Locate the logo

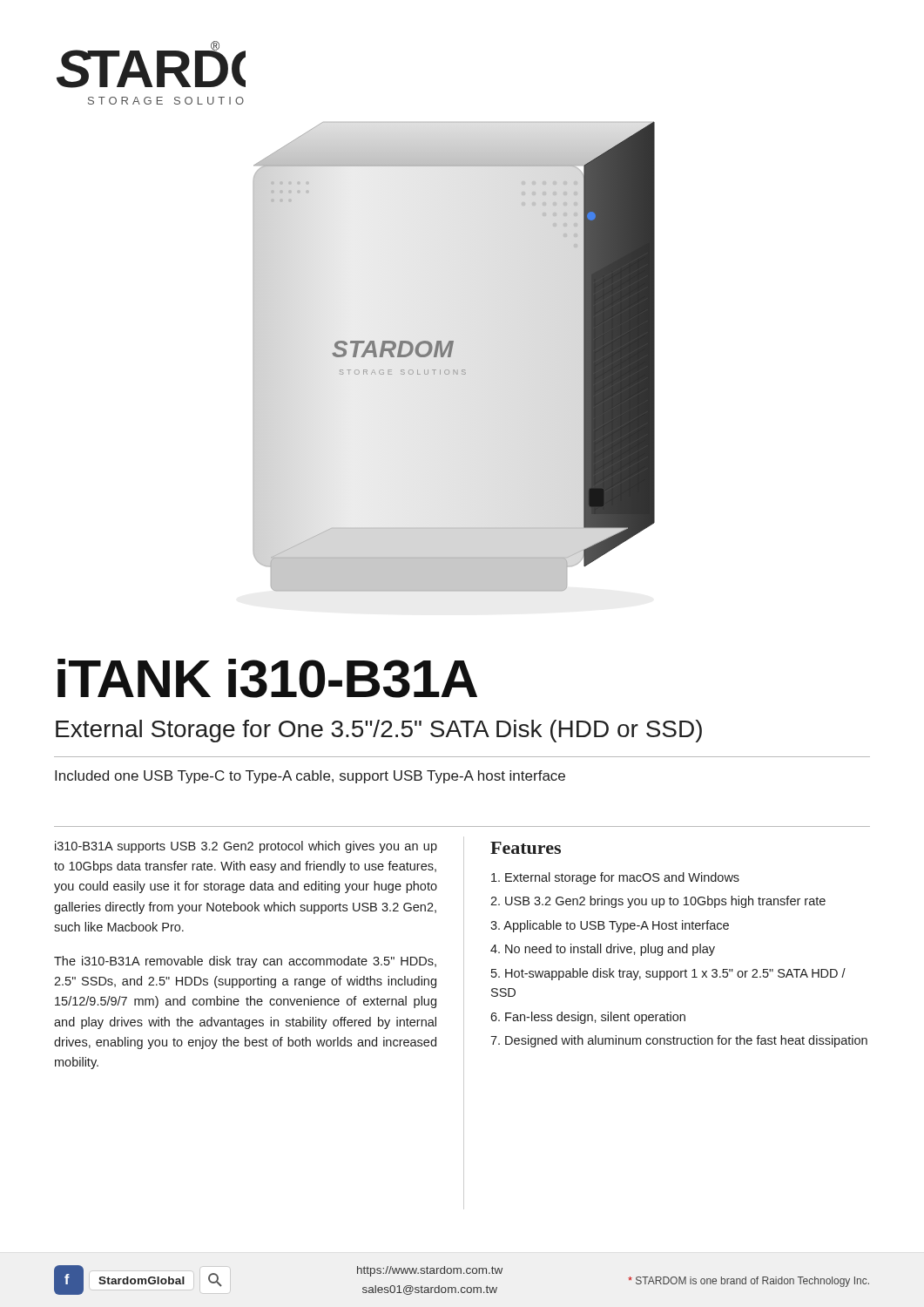point(150,72)
